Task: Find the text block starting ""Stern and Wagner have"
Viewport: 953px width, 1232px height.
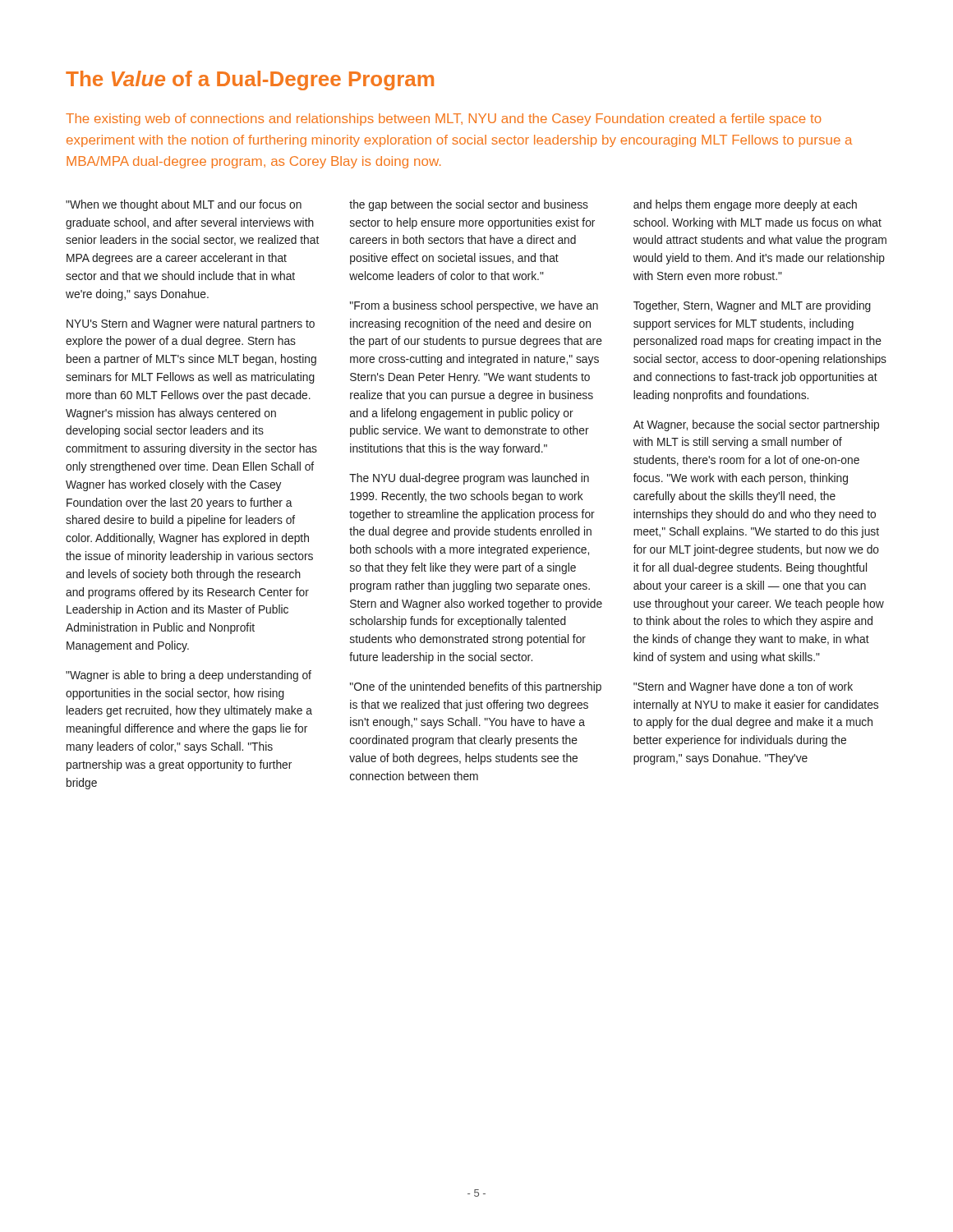Action: [760, 723]
